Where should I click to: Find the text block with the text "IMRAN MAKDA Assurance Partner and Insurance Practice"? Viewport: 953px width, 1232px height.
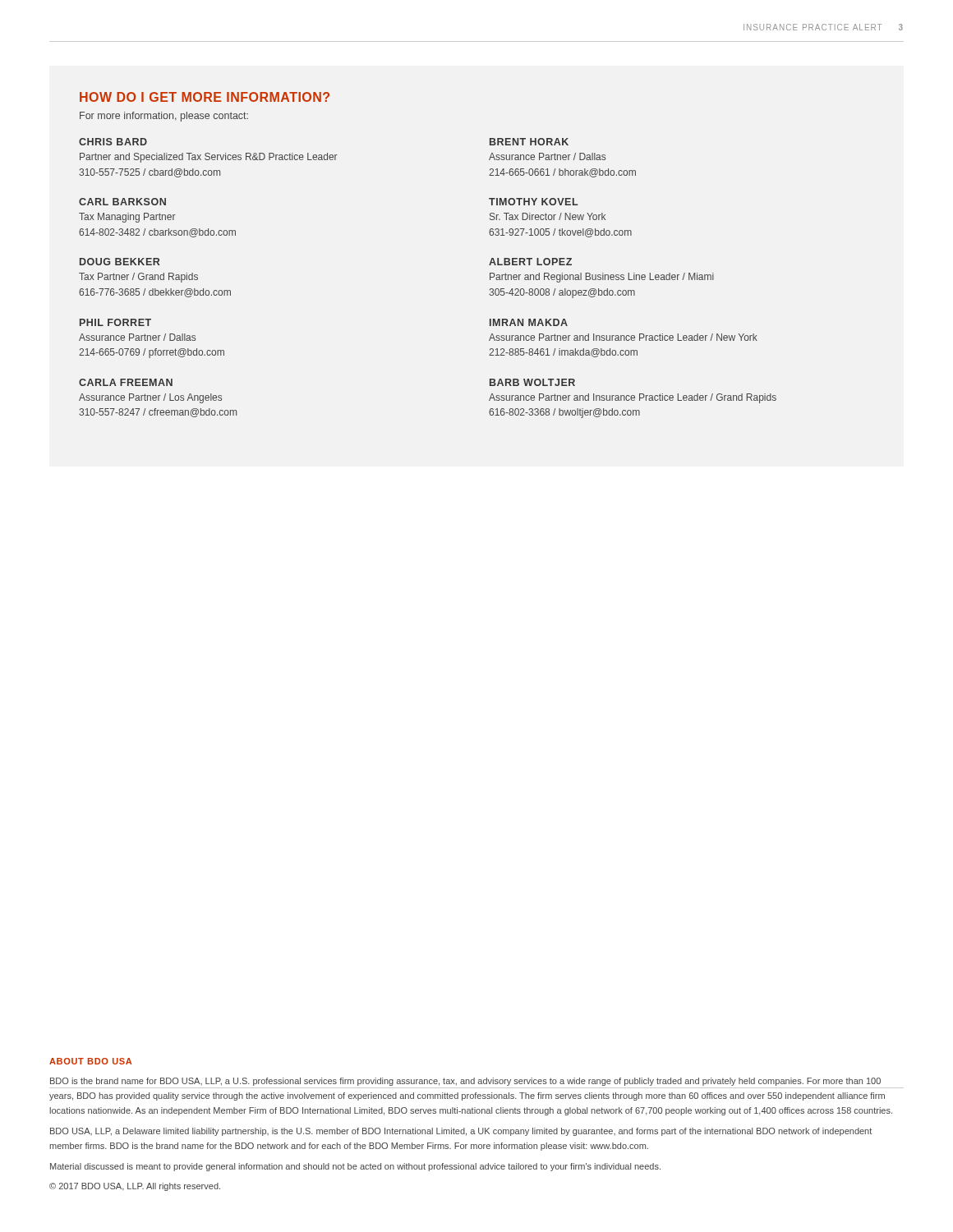click(681, 338)
